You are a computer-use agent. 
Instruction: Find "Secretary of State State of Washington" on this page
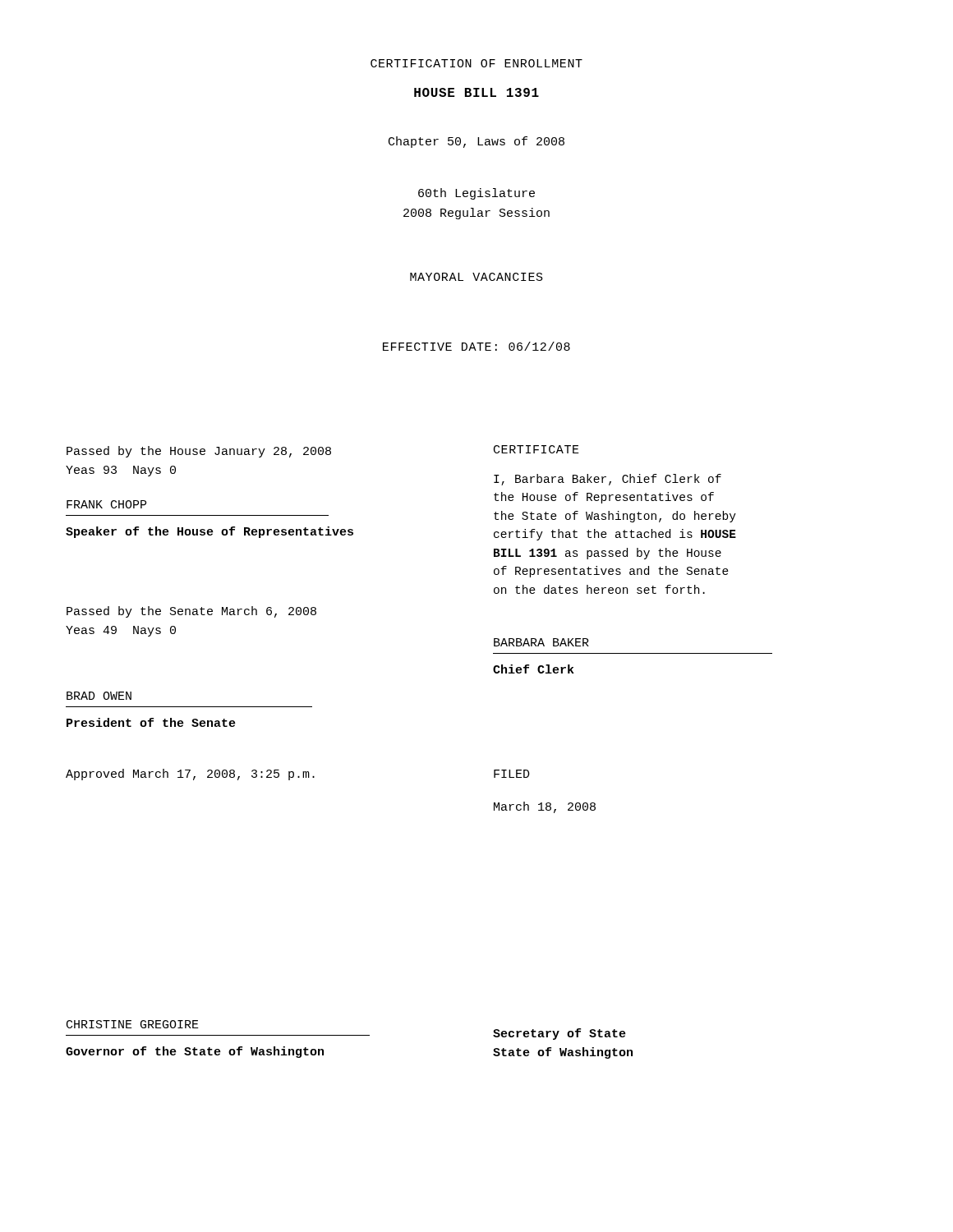(x=563, y=1044)
